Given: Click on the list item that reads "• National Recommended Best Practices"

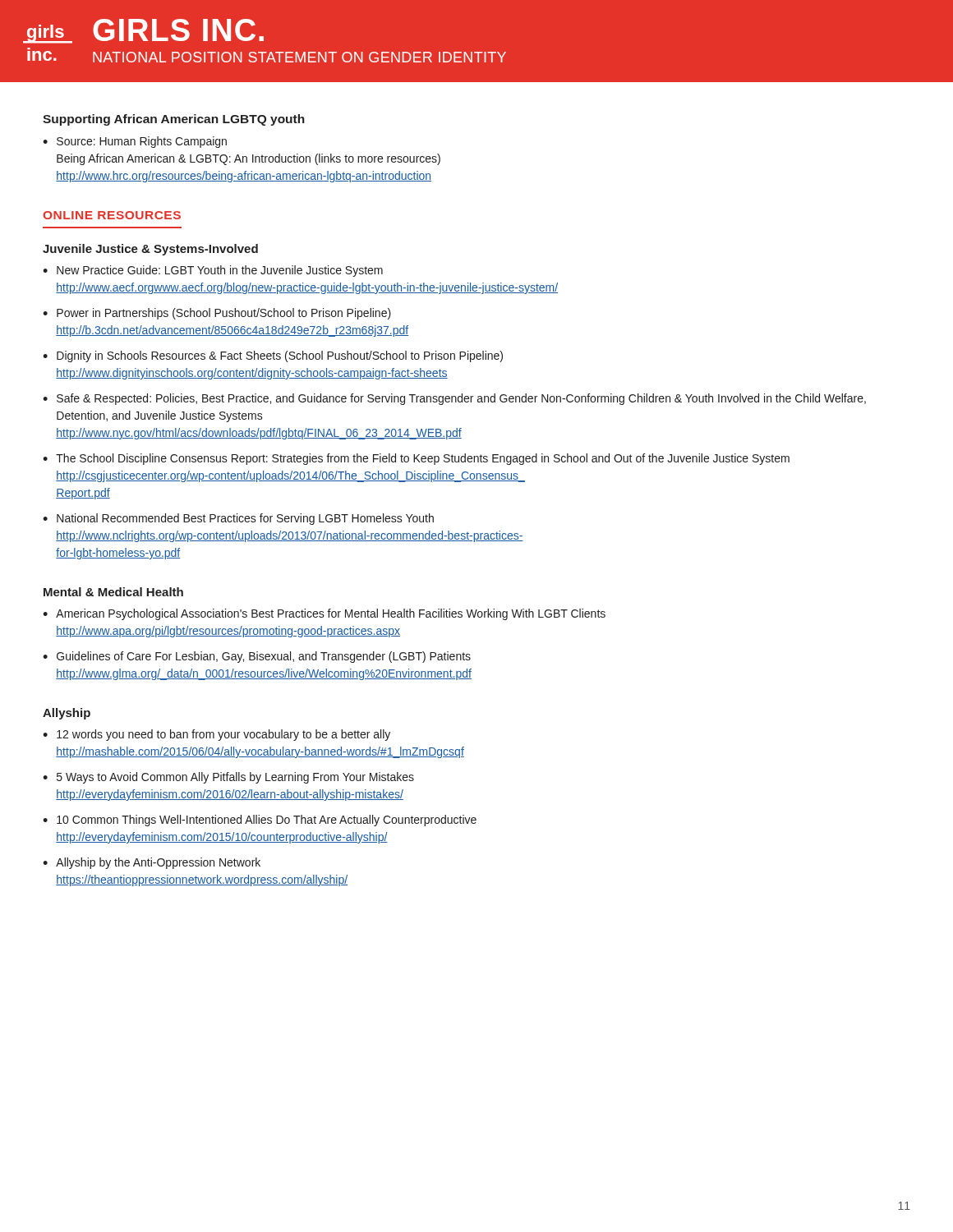Looking at the screenshot, I should [283, 536].
